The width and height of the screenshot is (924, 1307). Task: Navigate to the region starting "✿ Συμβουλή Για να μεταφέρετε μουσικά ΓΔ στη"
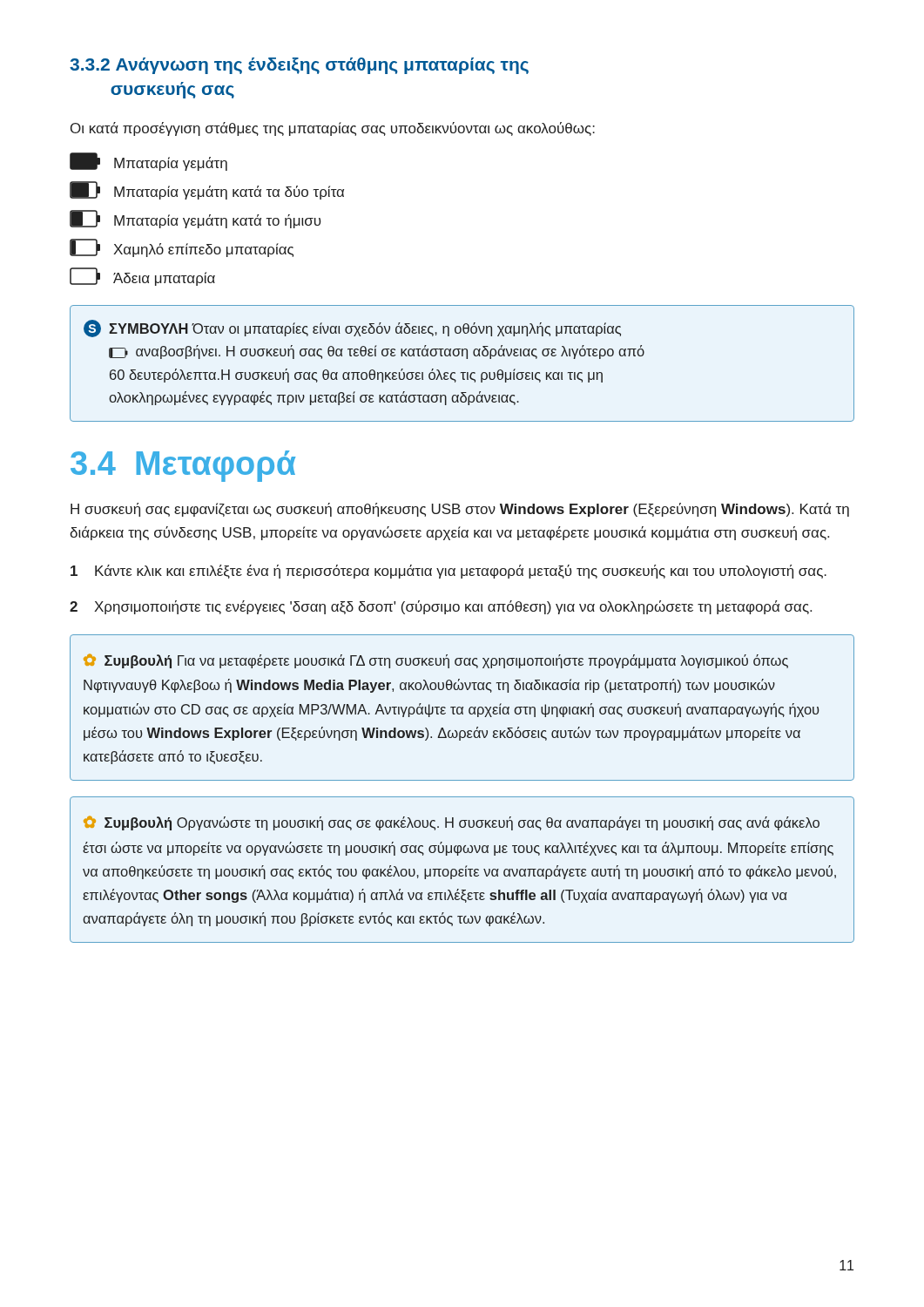(451, 707)
